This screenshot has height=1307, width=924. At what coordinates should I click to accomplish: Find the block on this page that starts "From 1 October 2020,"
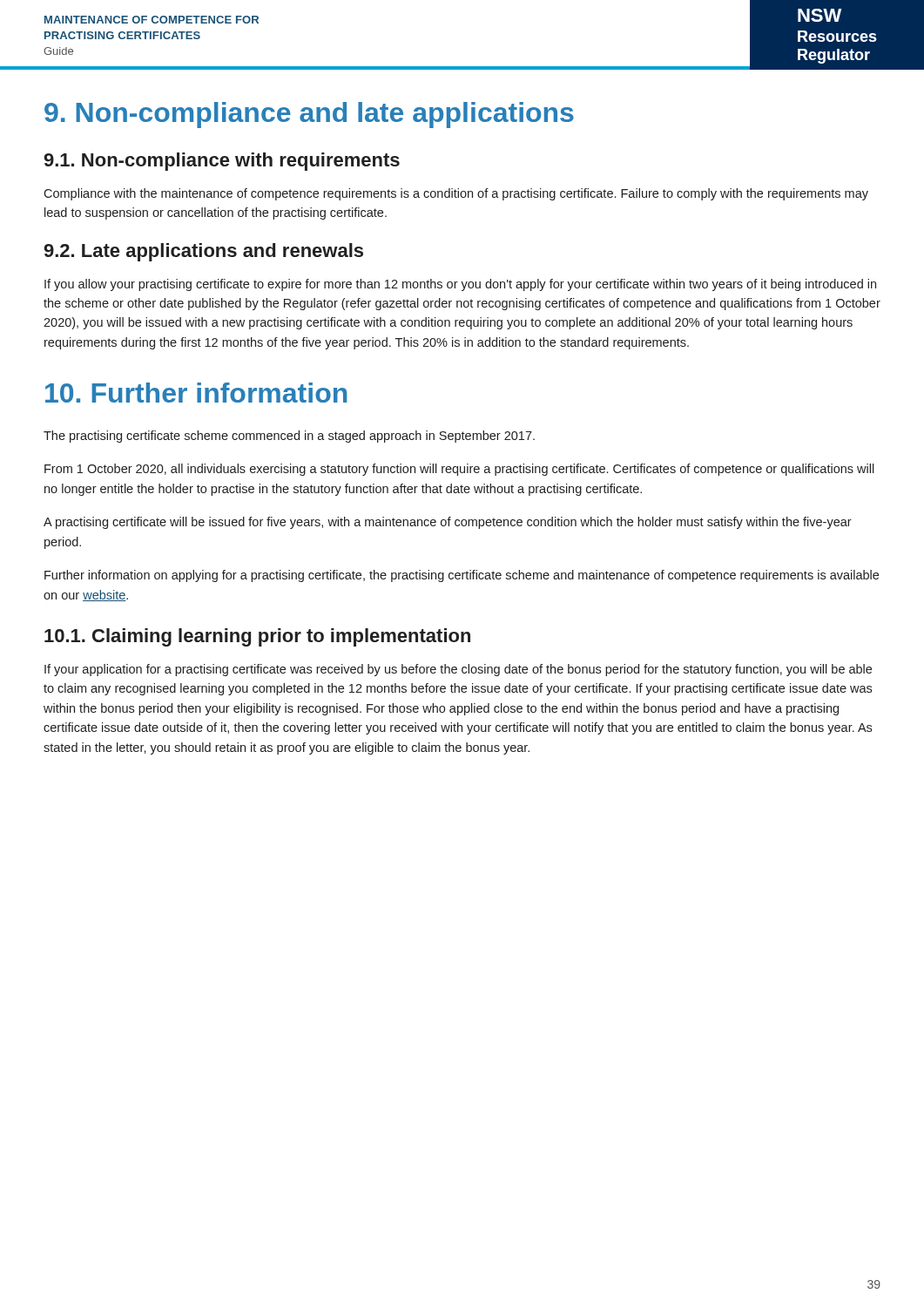tap(462, 479)
